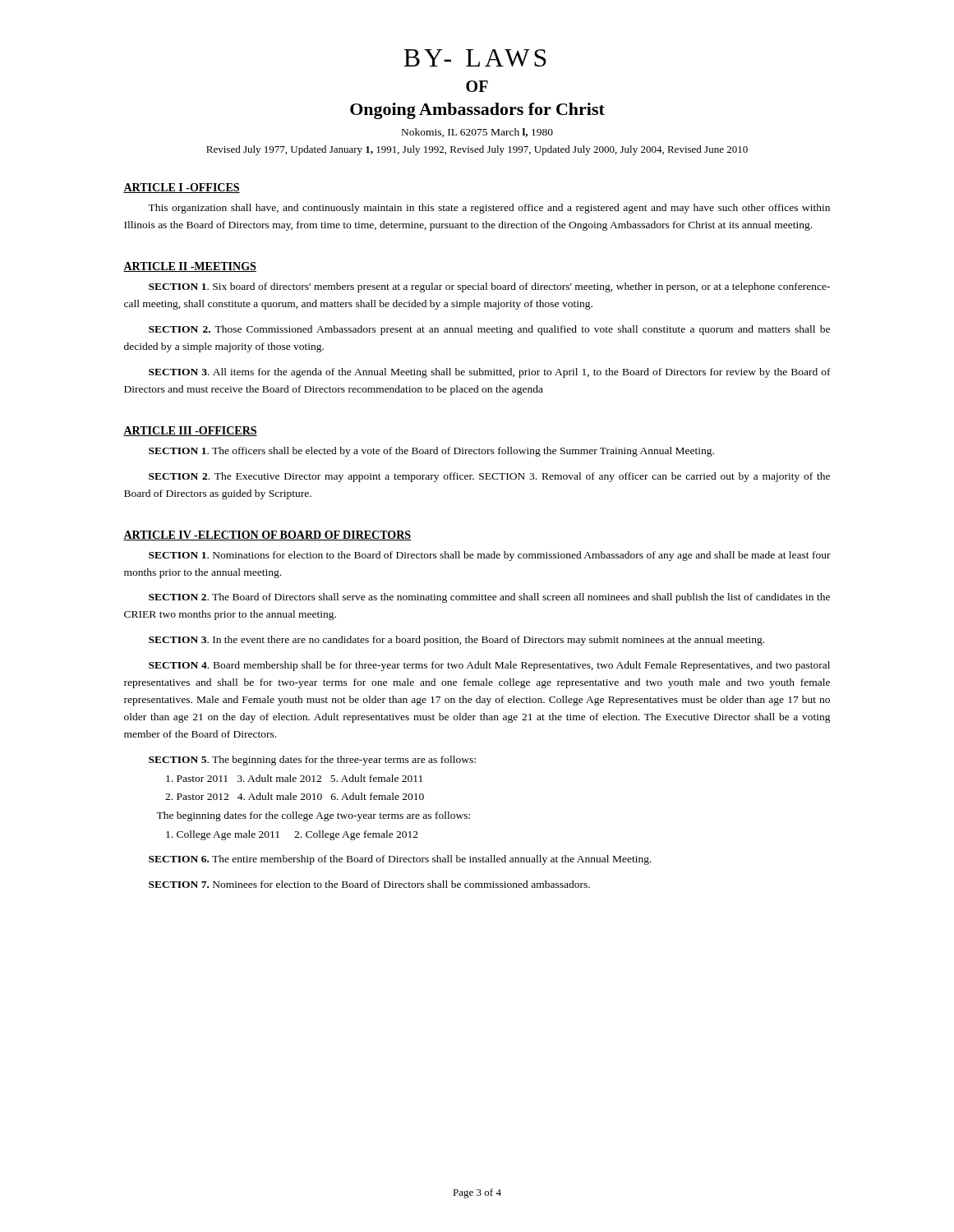The width and height of the screenshot is (954, 1232).
Task: Select the text block containing "Revised July 1977,"
Action: (x=477, y=149)
